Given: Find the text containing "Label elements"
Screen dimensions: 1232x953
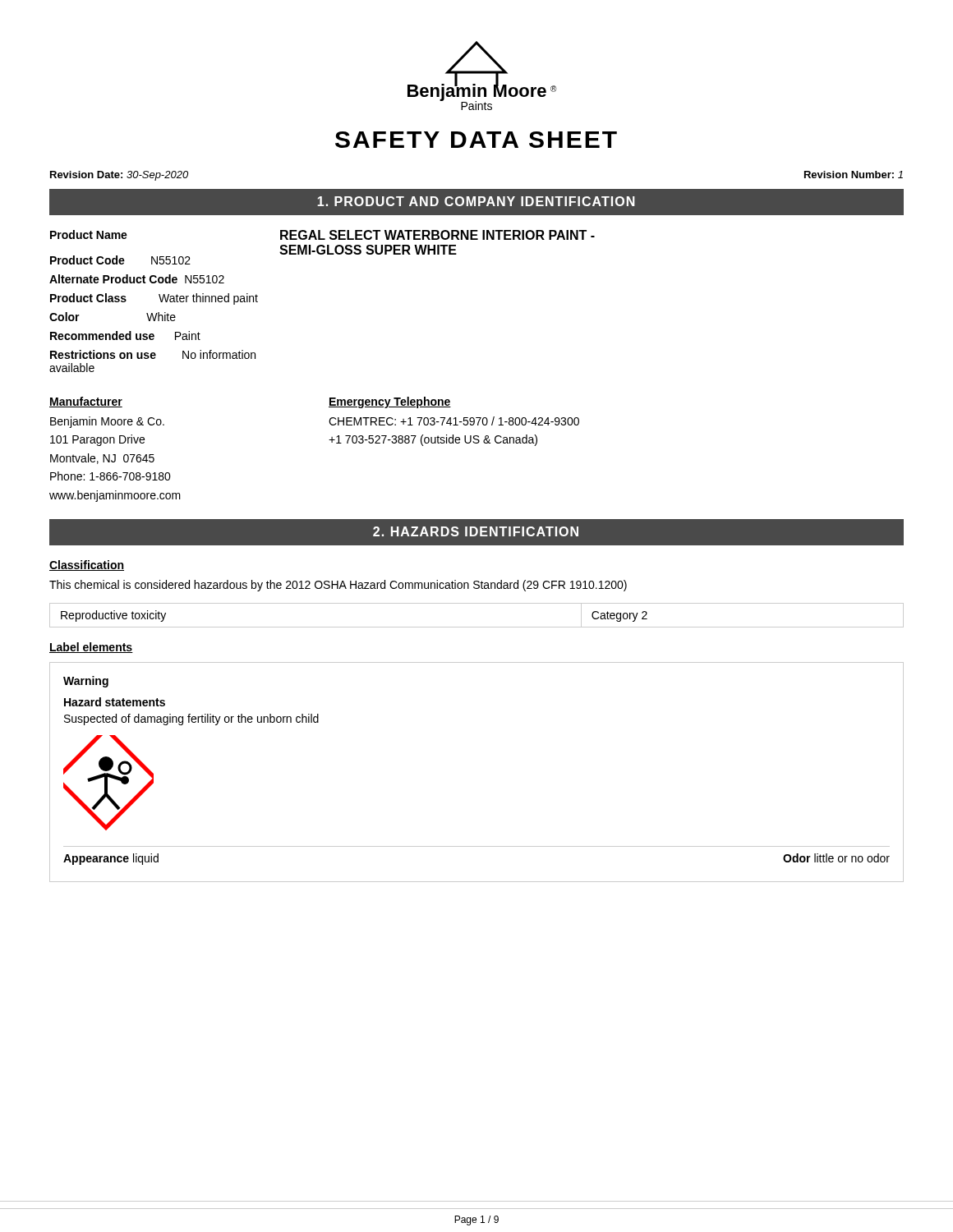Looking at the screenshot, I should point(91,647).
